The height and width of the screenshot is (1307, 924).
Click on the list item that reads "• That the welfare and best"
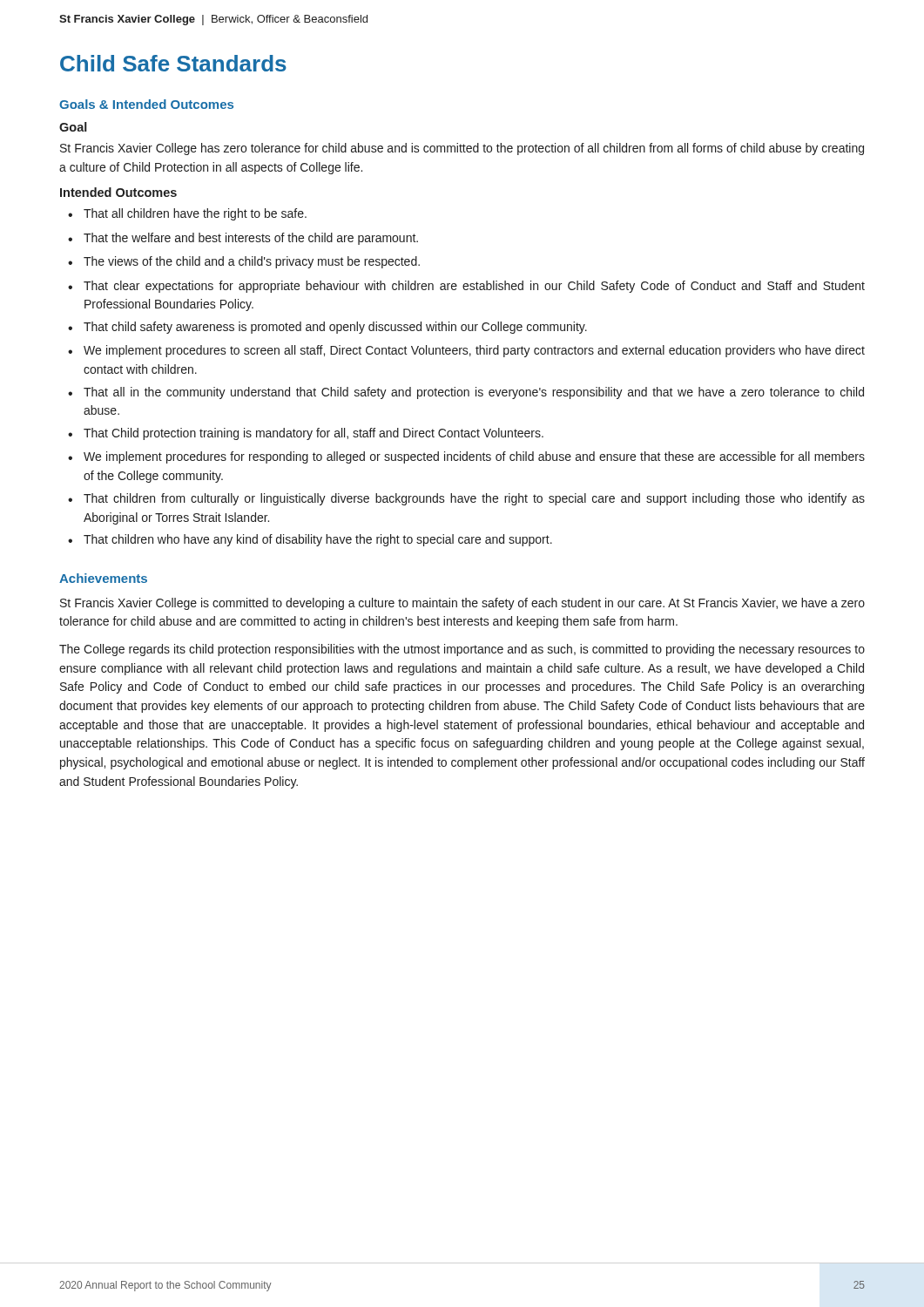[x=243, y=239]
